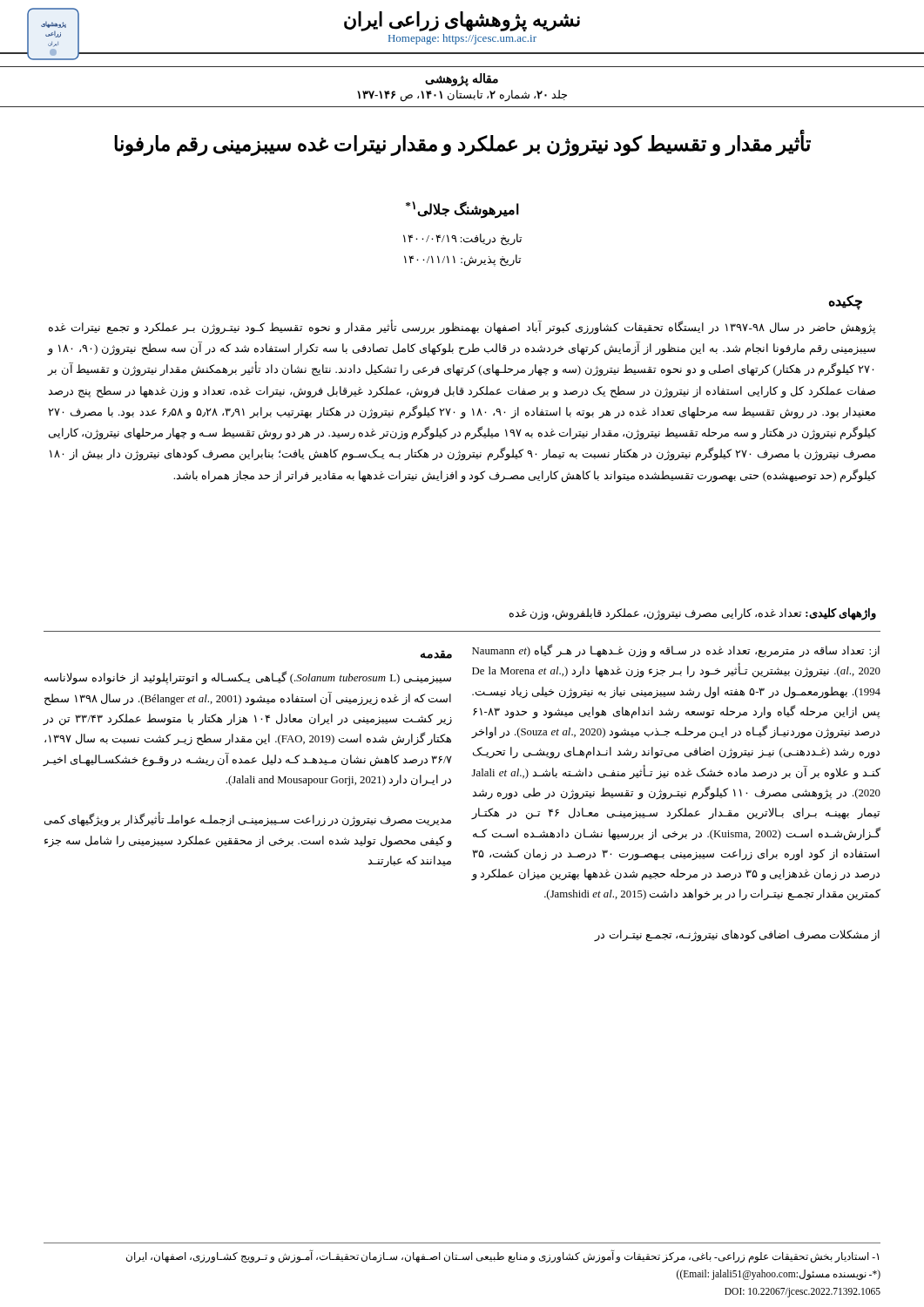
Task: Click on the region starting "مقاله پژوهشی جلد ۲۰،"
Action: pos(462,87)
